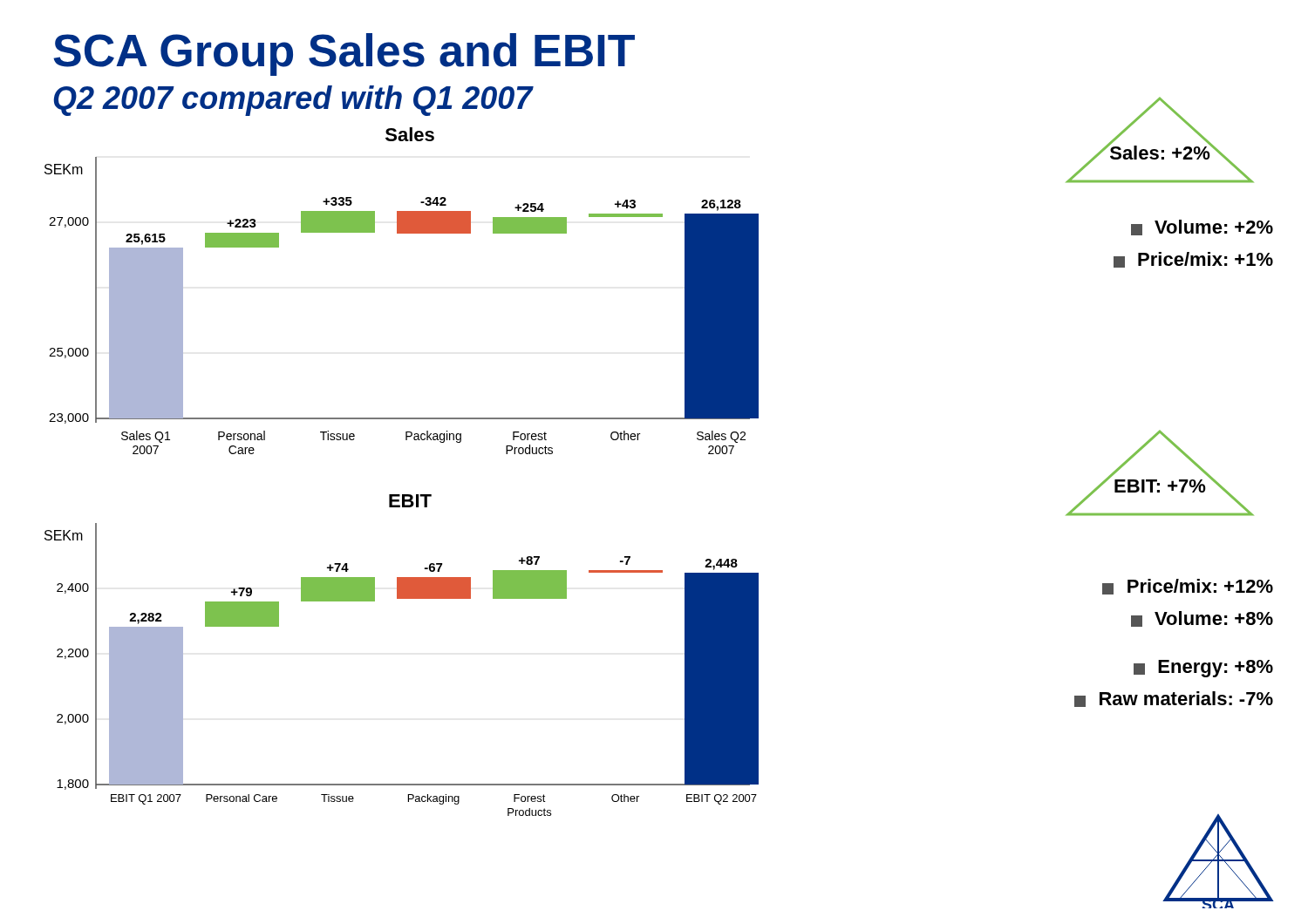The width and height of the screenshot is (1308, 924).
Task: Select the text with the text "EBIT: +7%"
Action: click(1160, 475)
